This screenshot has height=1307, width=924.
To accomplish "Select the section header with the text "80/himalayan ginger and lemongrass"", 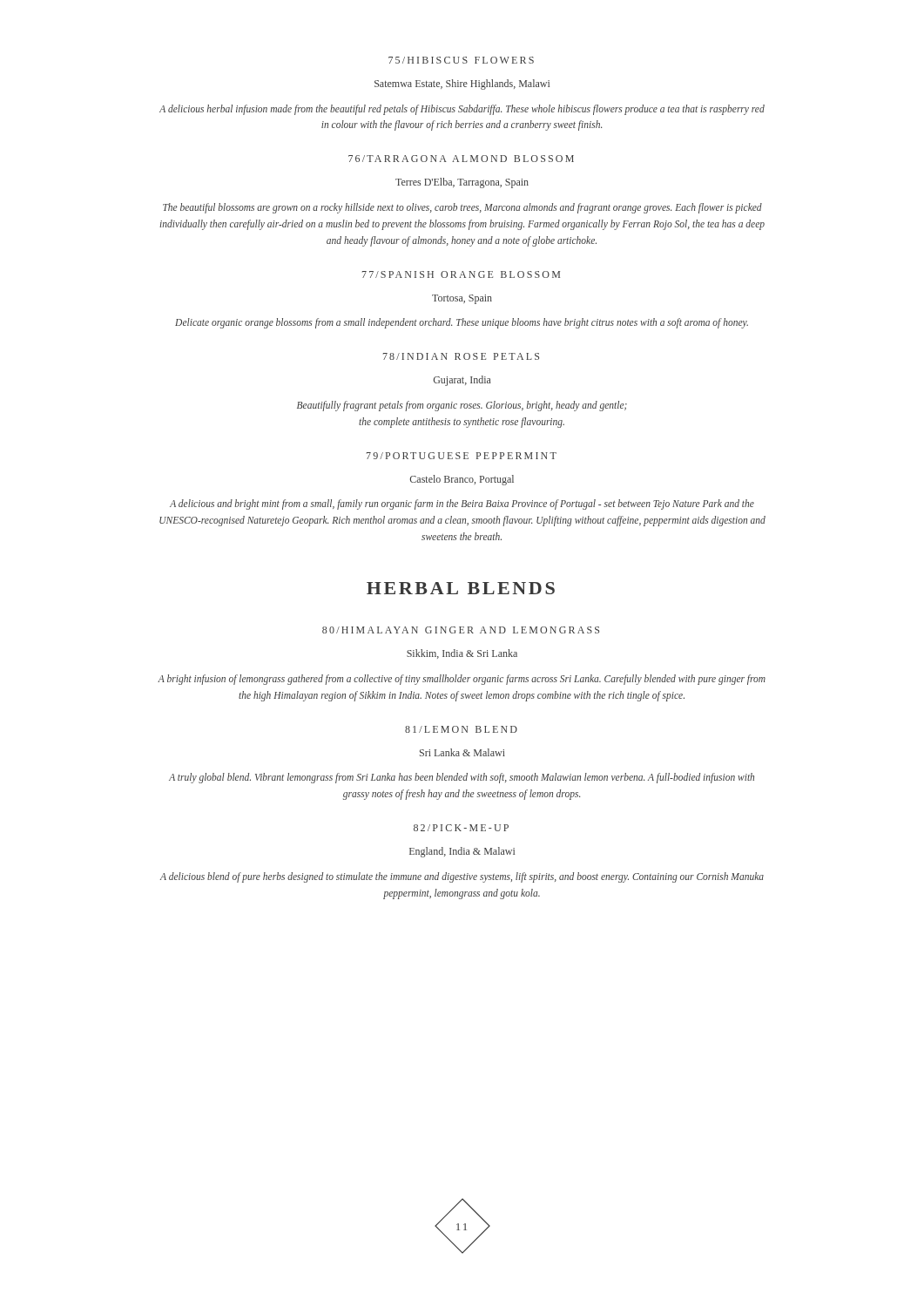I will [x=462, y=630].
